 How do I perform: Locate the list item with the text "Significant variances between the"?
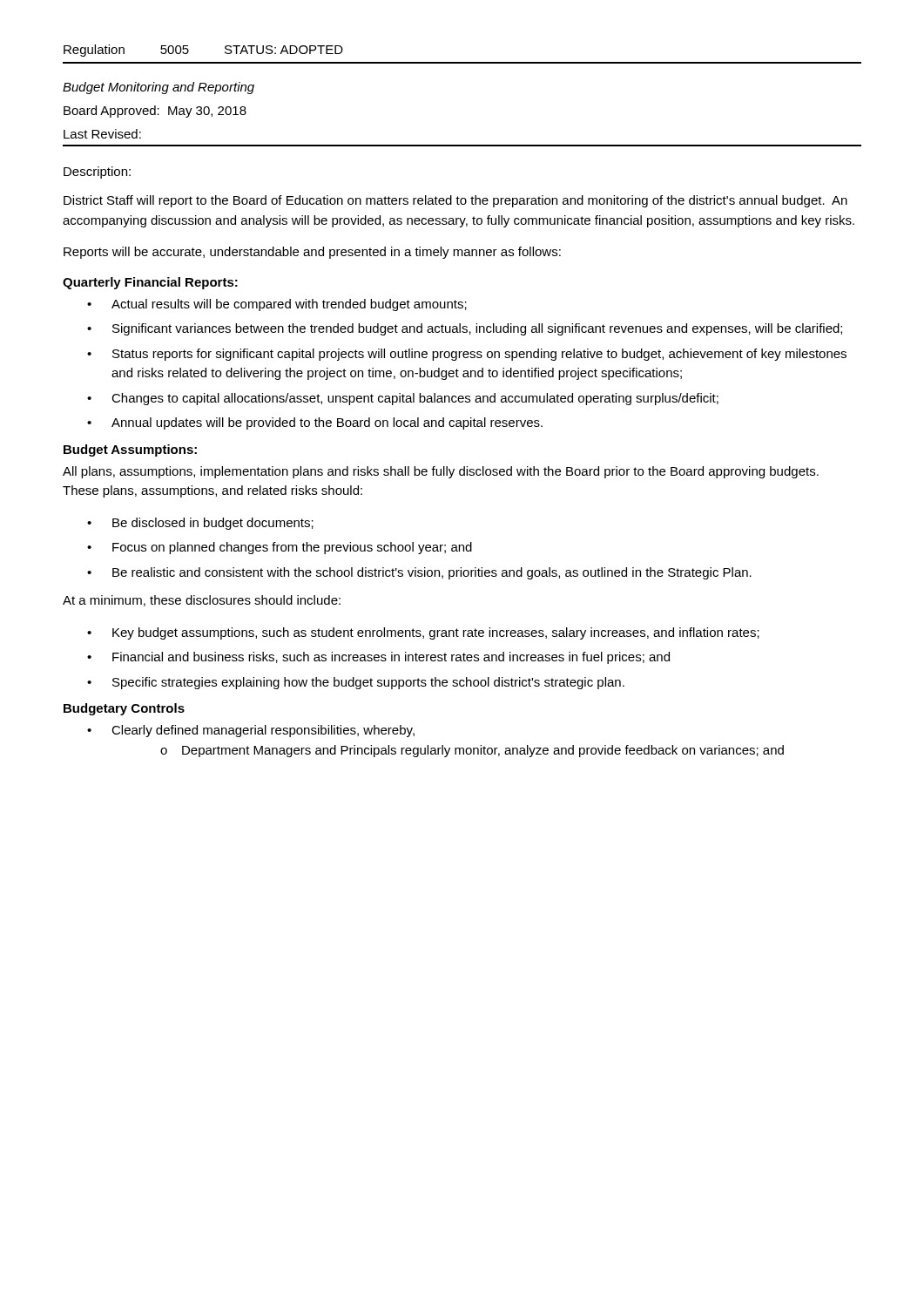(462, 329)
